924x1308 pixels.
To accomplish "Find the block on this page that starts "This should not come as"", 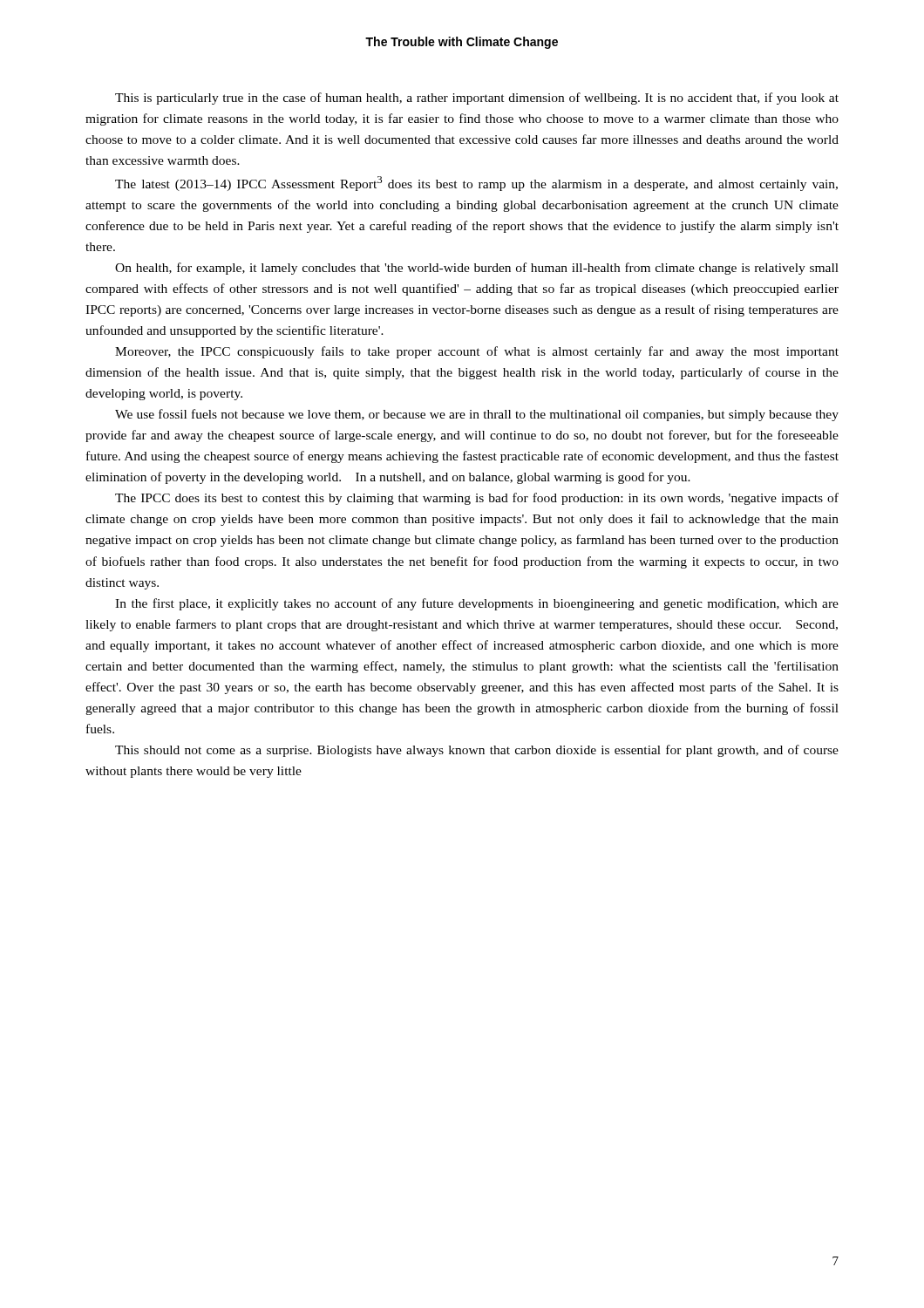I will 462,760.
